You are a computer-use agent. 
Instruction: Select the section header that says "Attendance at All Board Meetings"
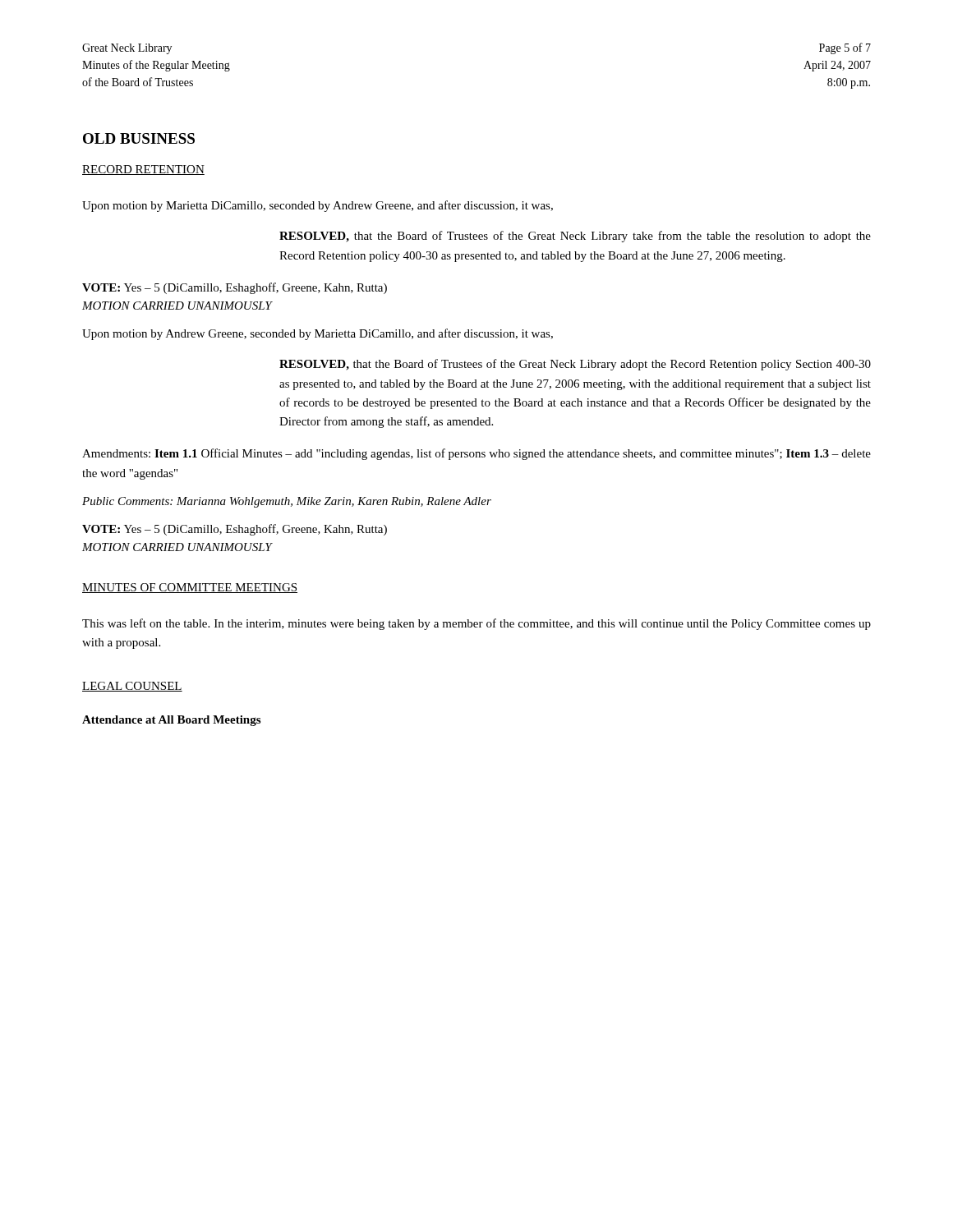coord(171,719)
